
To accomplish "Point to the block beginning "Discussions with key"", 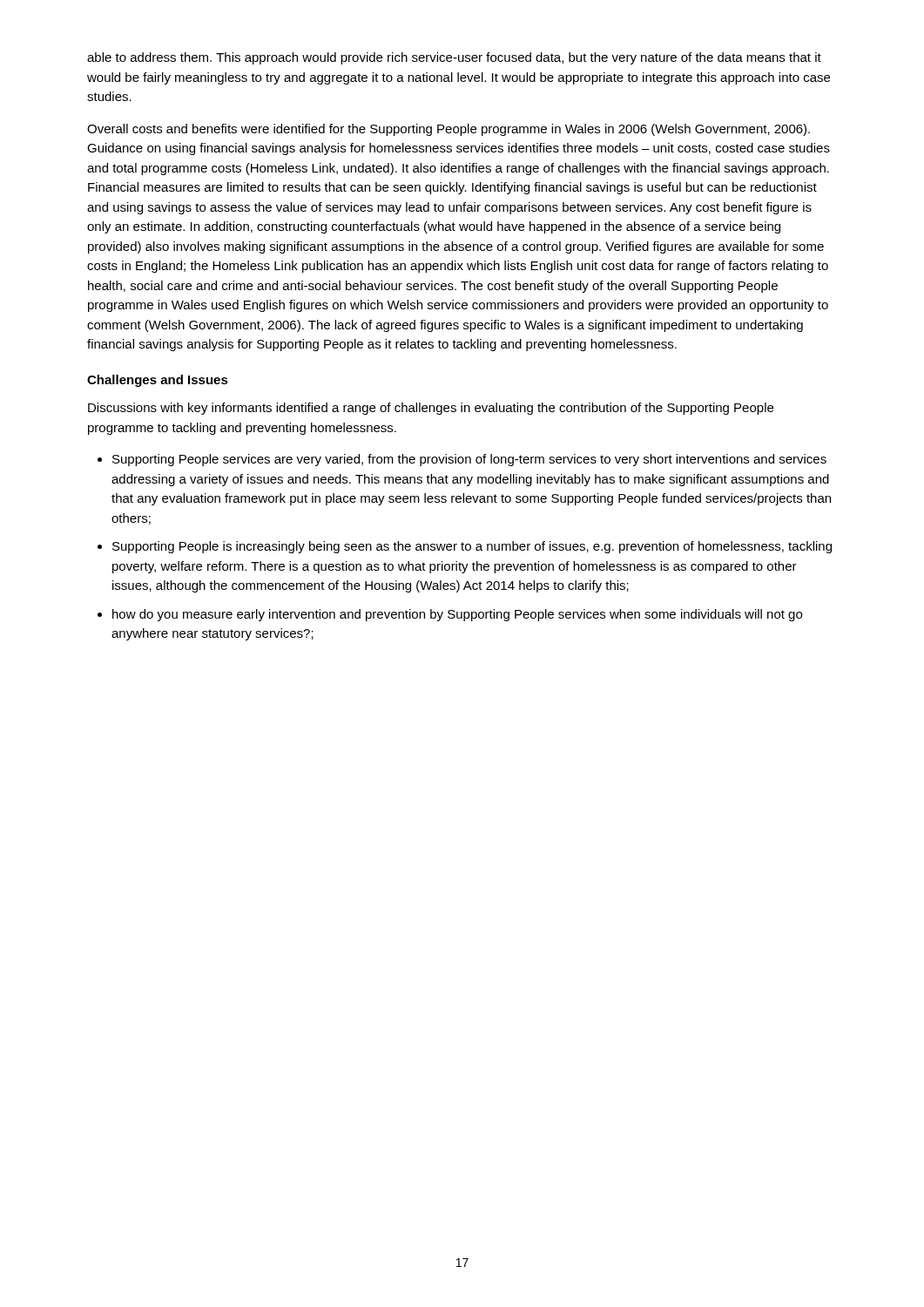I will [462, 418].
